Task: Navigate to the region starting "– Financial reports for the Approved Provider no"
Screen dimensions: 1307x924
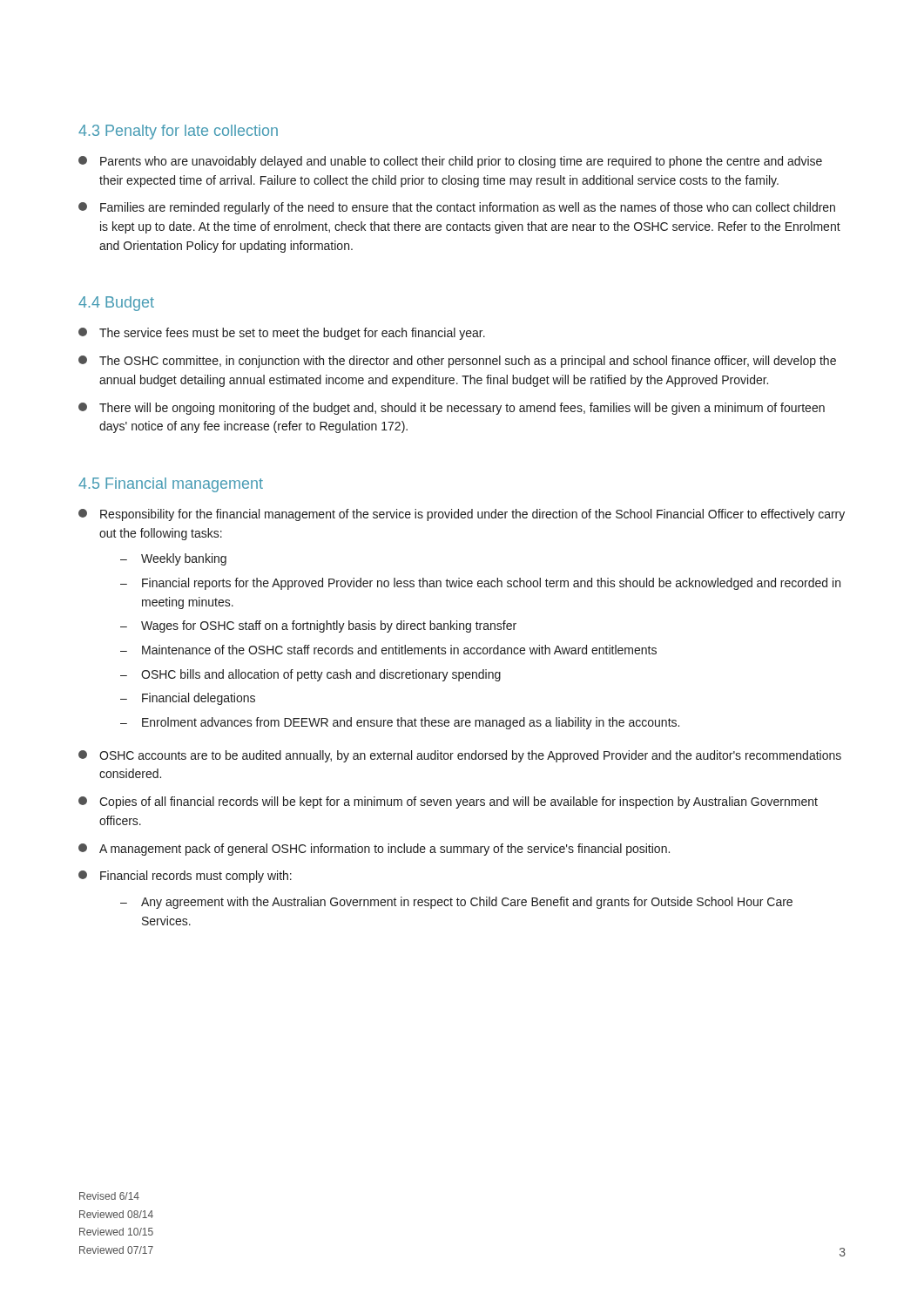Action: click(483, 593)
